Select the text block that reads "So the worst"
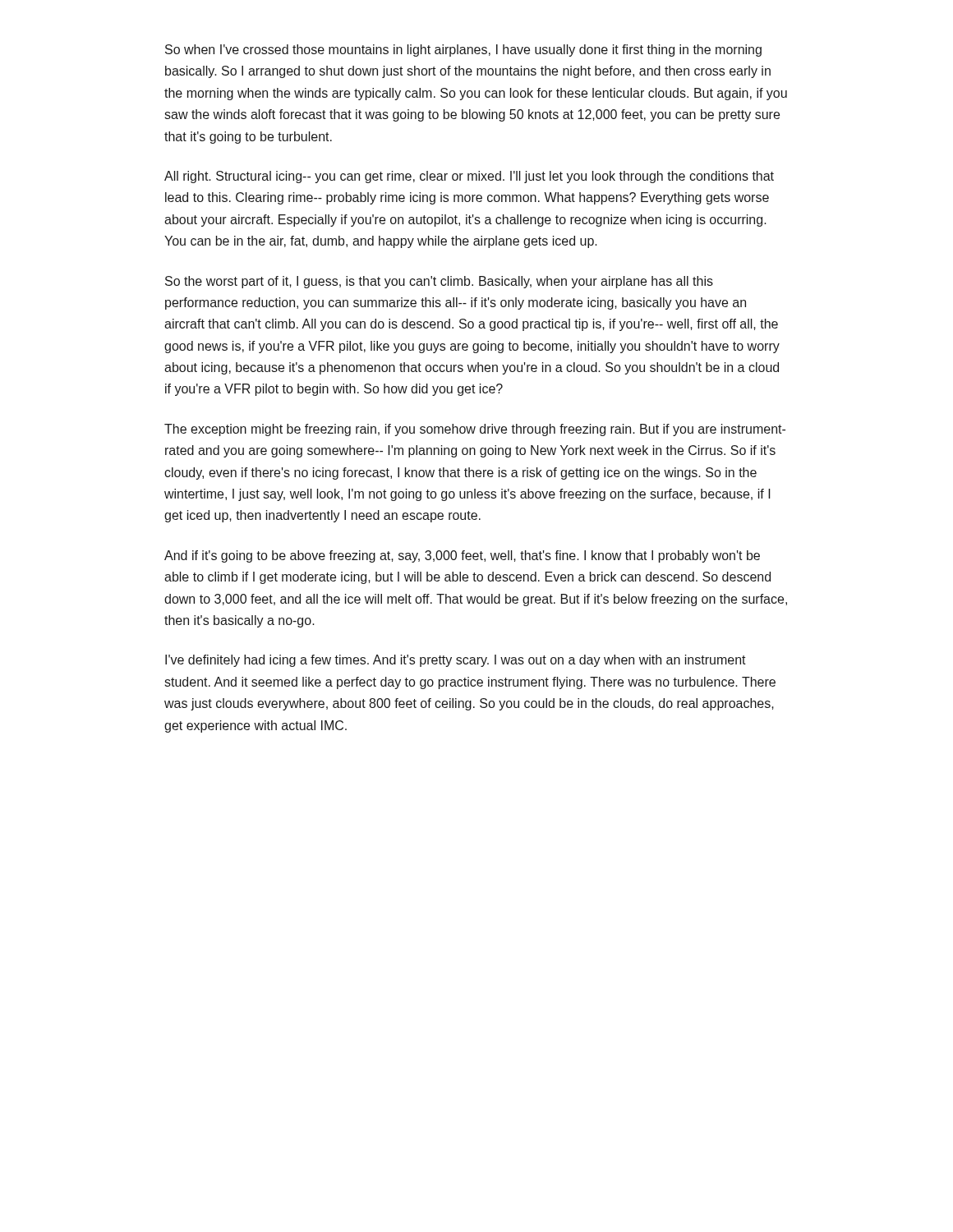 click(472, 335)
